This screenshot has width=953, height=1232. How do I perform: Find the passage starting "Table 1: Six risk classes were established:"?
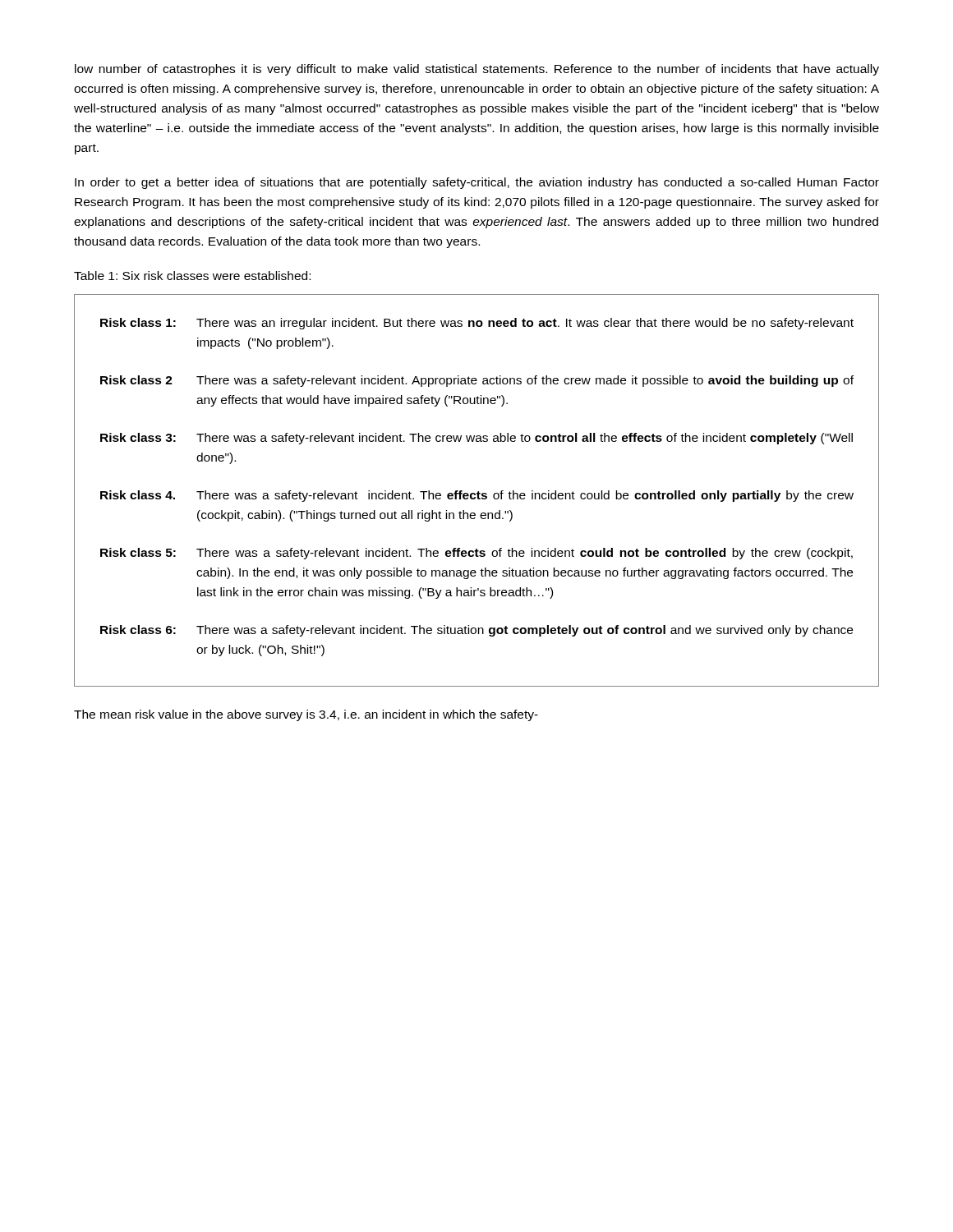193,276
